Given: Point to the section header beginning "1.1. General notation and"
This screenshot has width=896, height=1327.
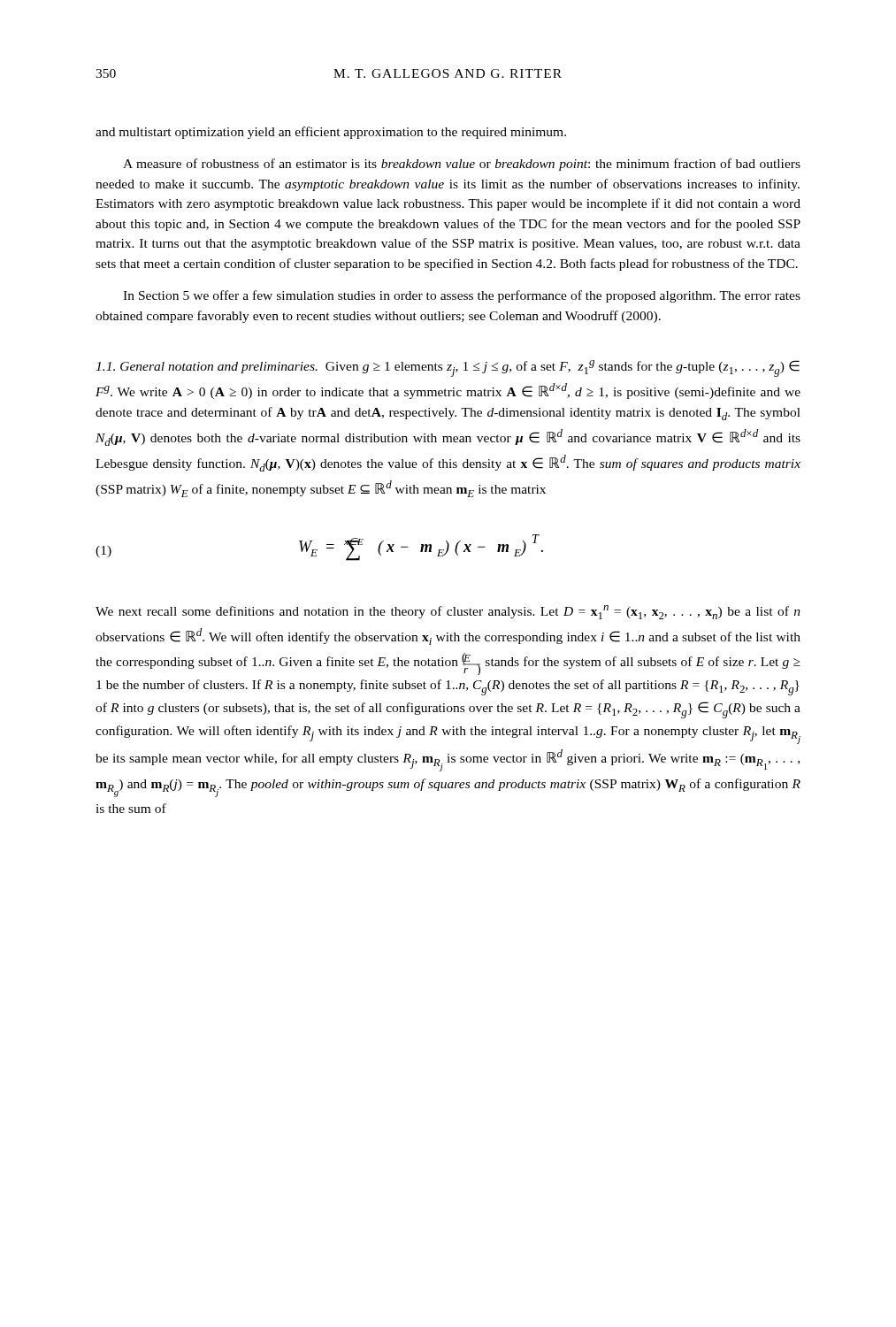Looking at the screenshot, I should (x=207, y=366).
